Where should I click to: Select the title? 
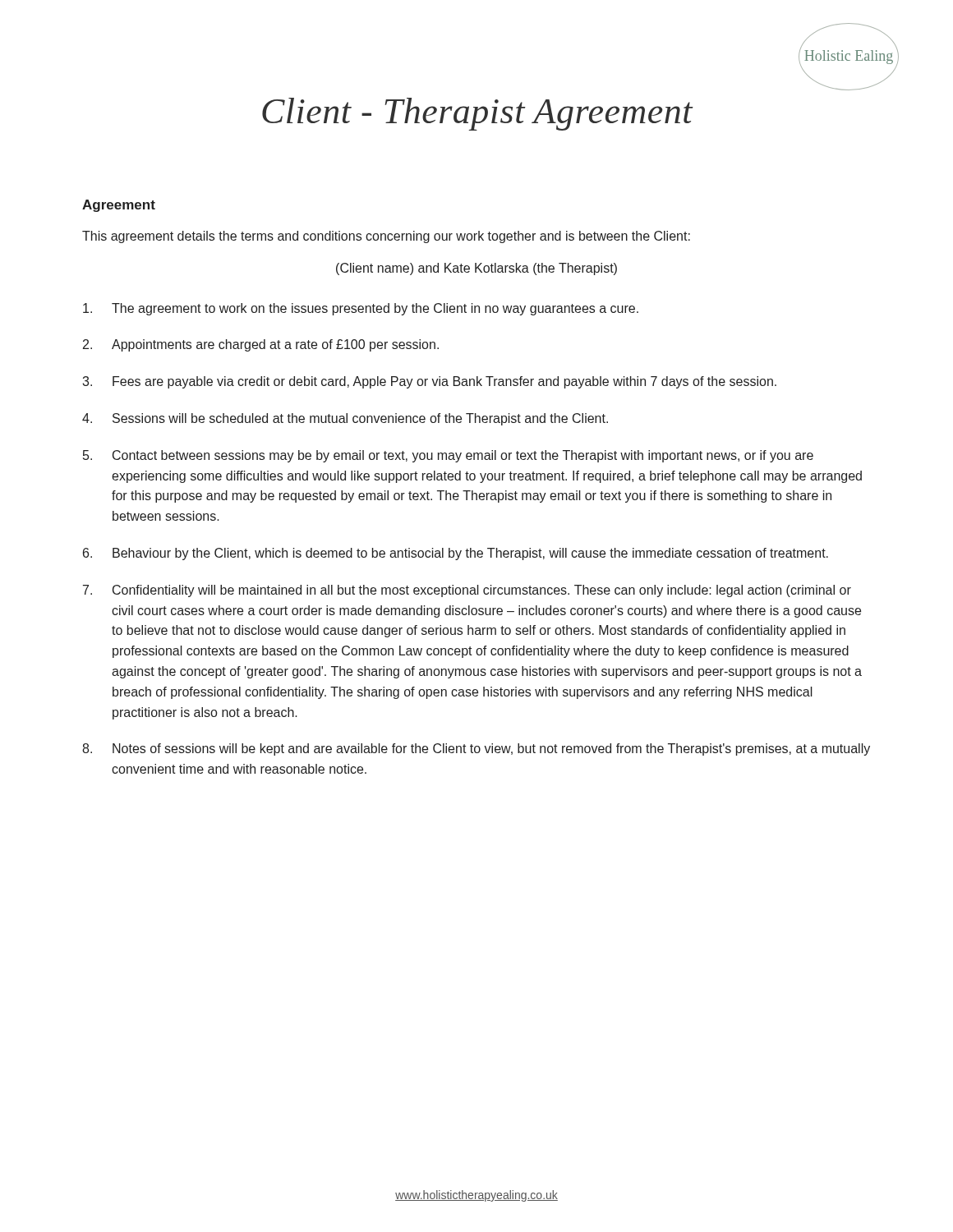point(476,111)
